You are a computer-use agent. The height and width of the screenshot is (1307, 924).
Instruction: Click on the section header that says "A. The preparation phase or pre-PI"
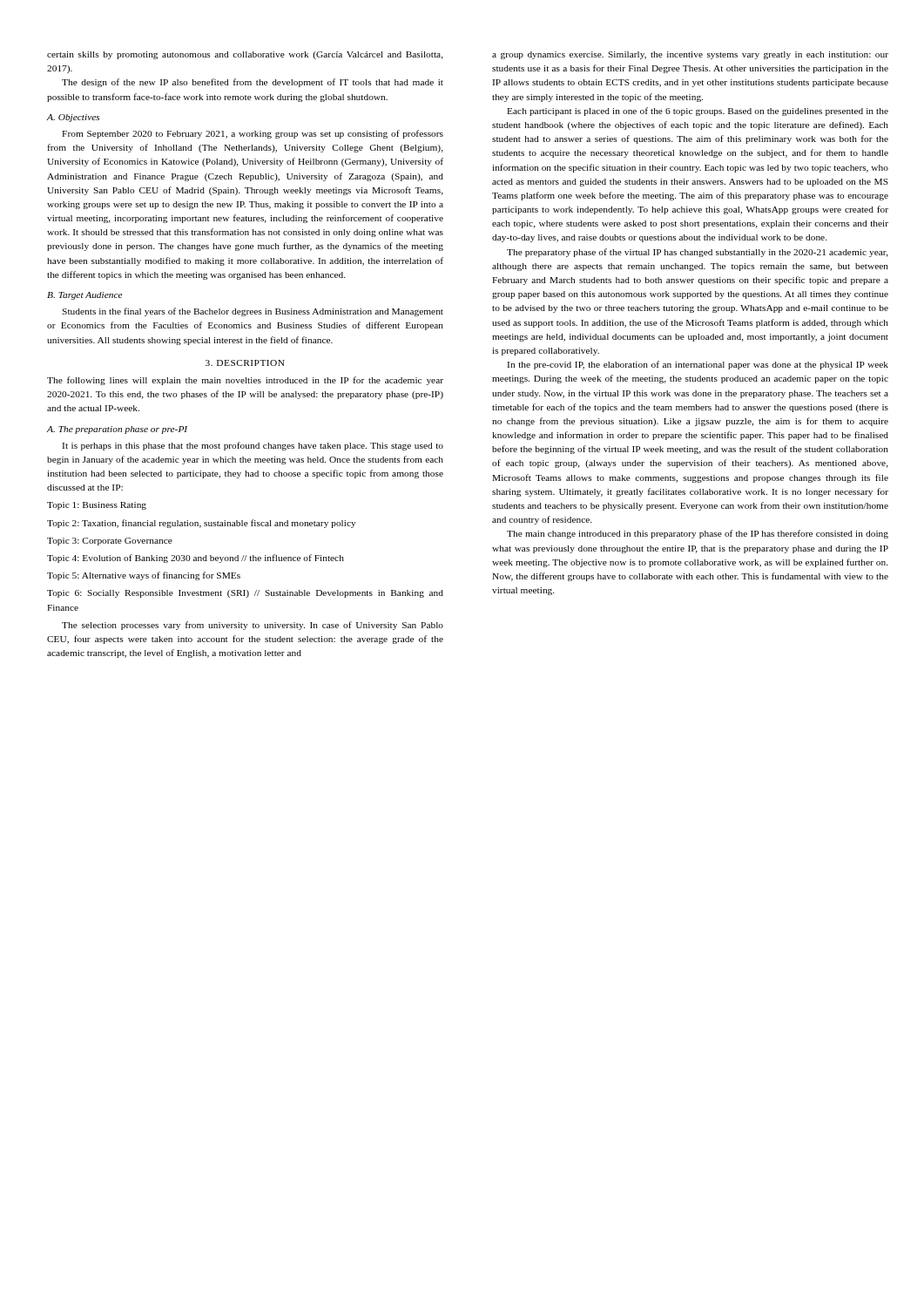[x=117, y=430]
